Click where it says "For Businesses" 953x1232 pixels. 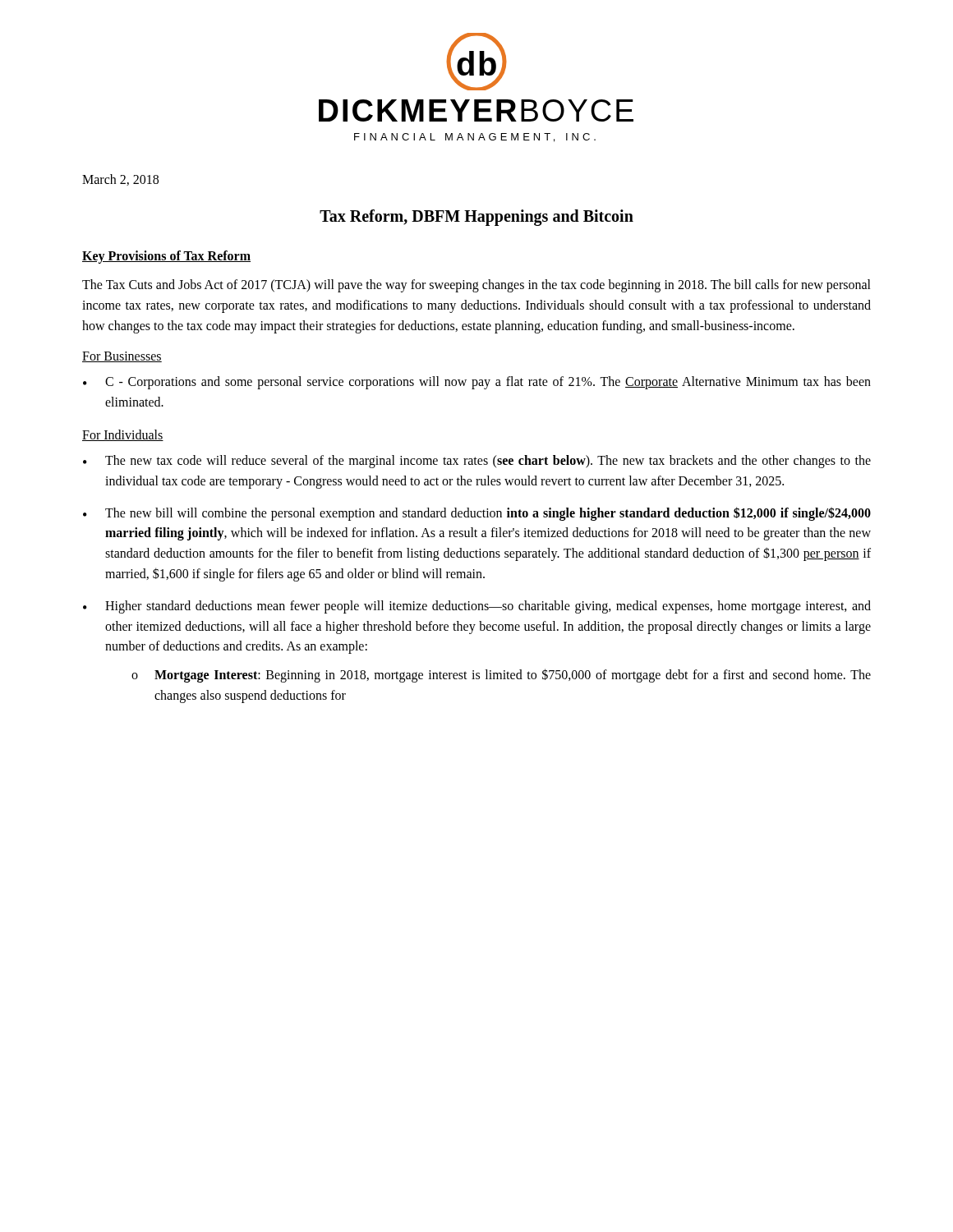click(x=122, y=356)
